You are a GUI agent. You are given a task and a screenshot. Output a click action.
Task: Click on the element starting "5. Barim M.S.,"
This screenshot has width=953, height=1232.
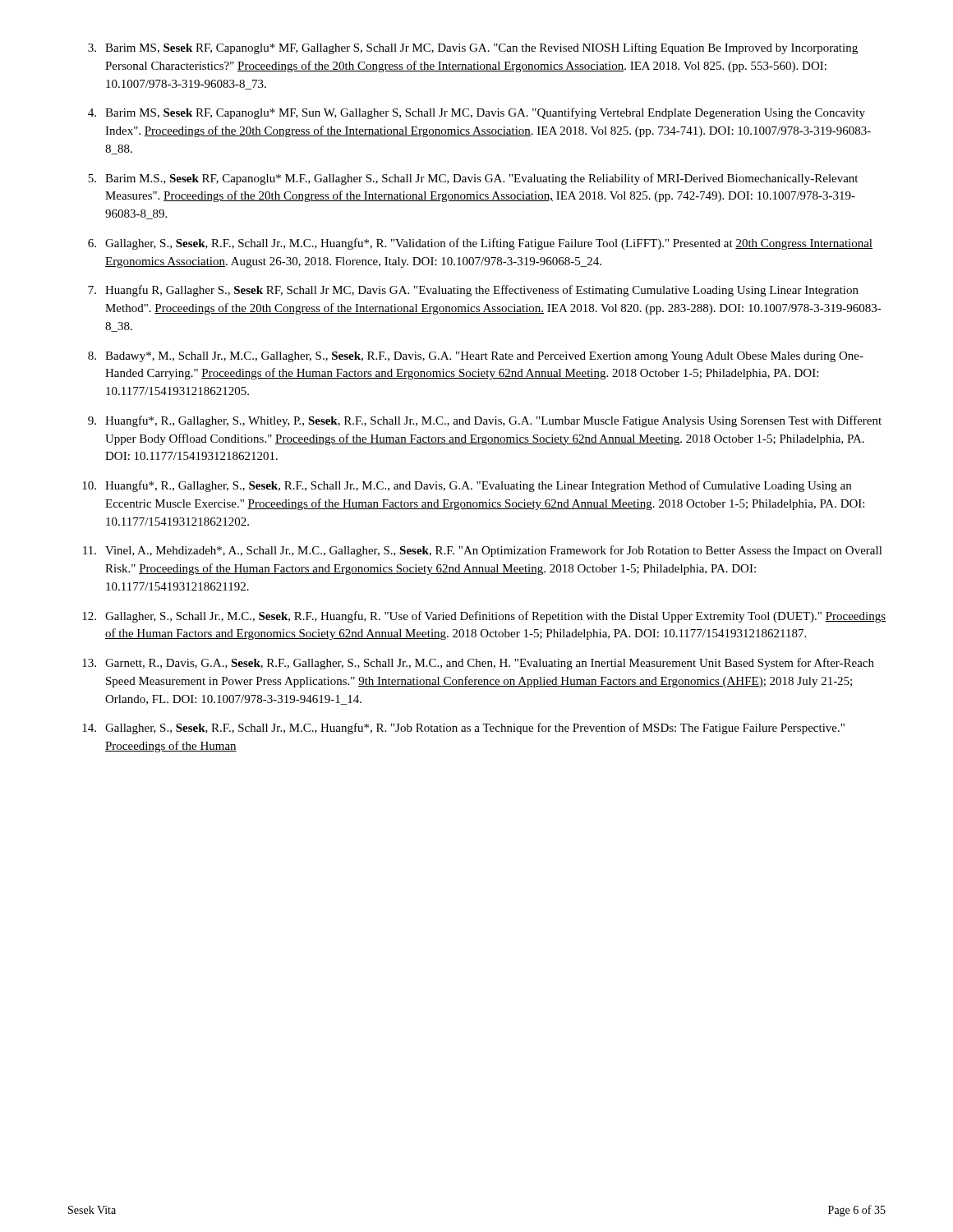tap(476, 196)
